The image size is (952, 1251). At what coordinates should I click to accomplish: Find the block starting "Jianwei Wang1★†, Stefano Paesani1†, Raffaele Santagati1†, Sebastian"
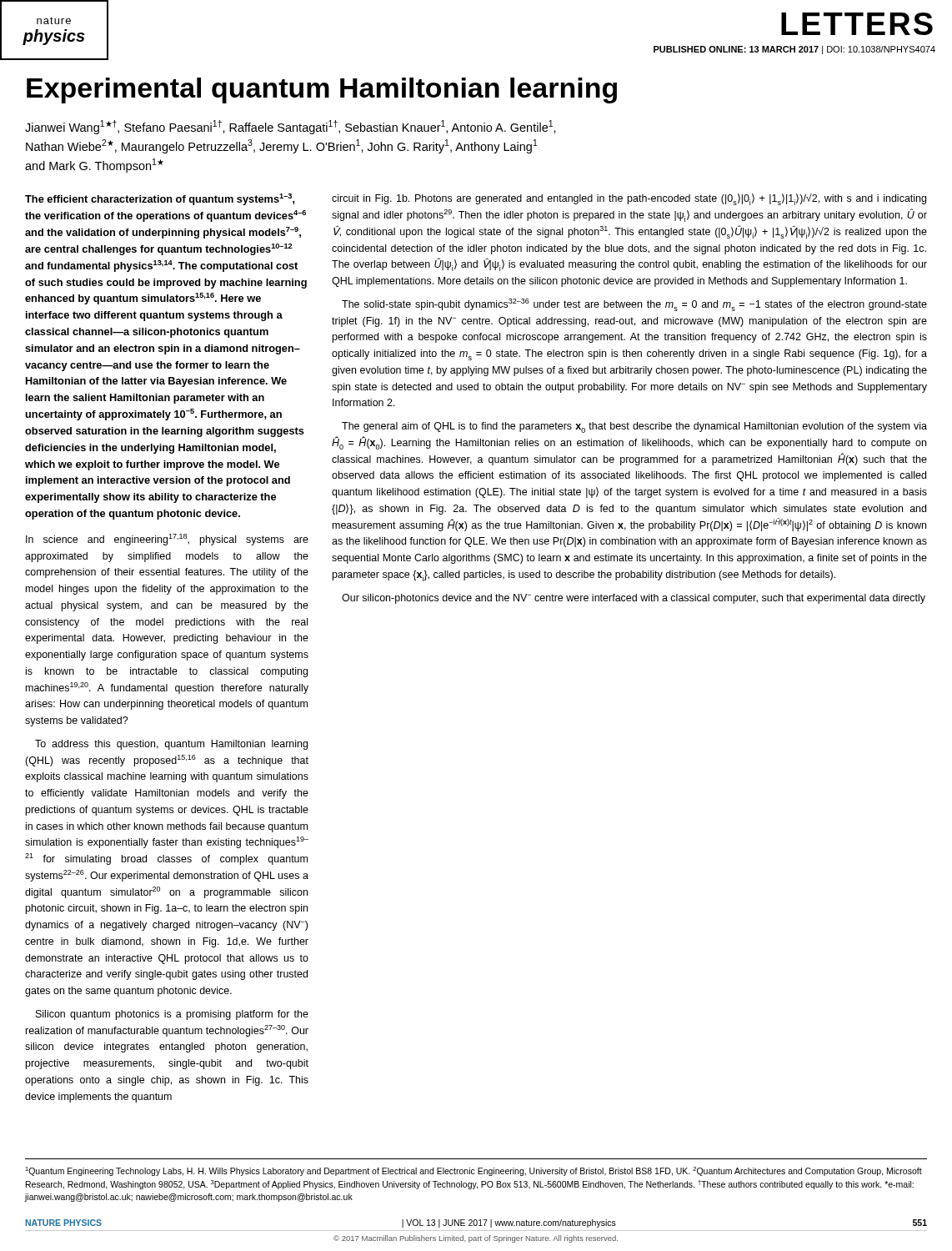tap(291, 146)
